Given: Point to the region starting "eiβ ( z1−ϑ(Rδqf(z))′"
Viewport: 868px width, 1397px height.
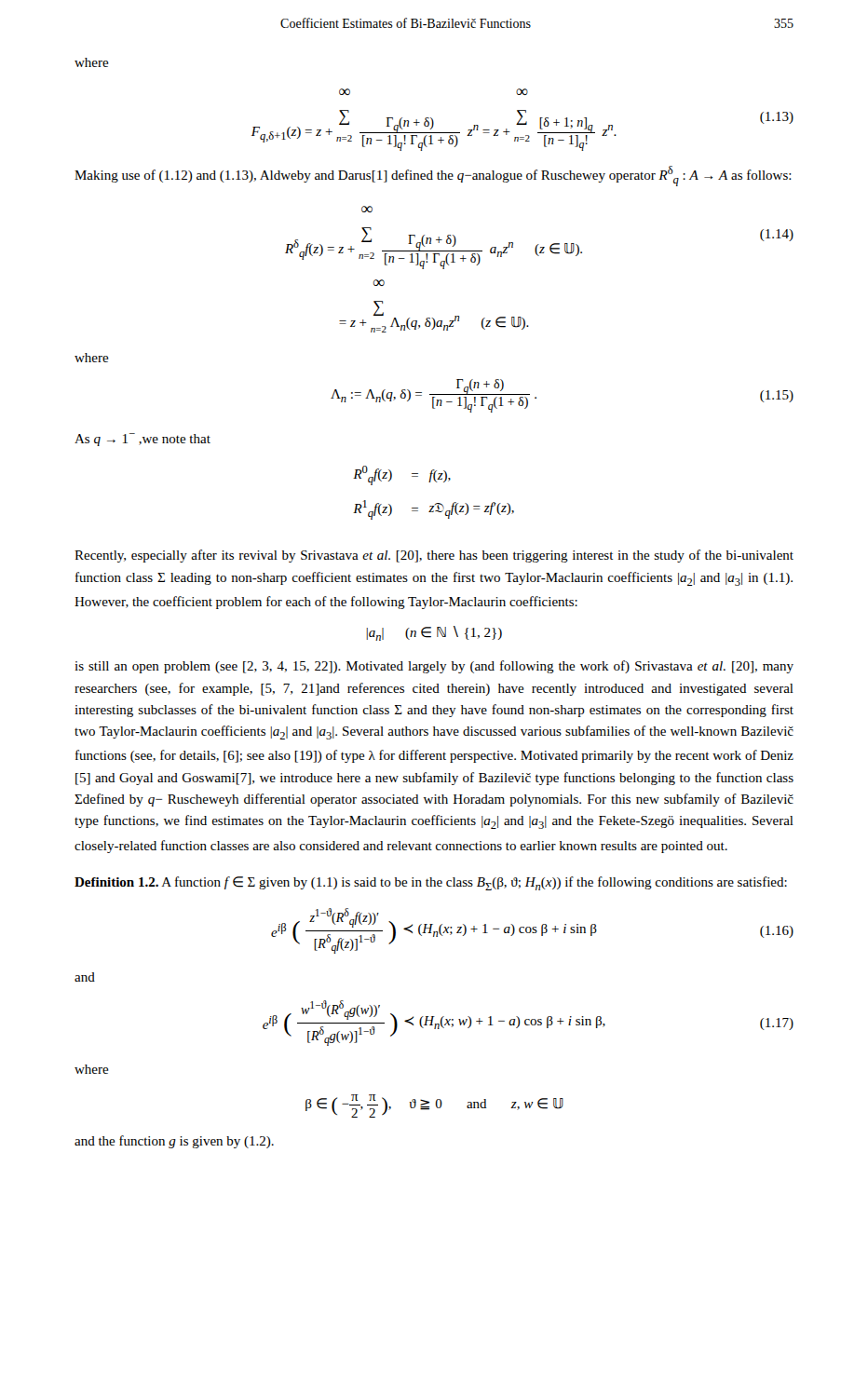Looking at the screenshot, I should (x=532, y=931).
